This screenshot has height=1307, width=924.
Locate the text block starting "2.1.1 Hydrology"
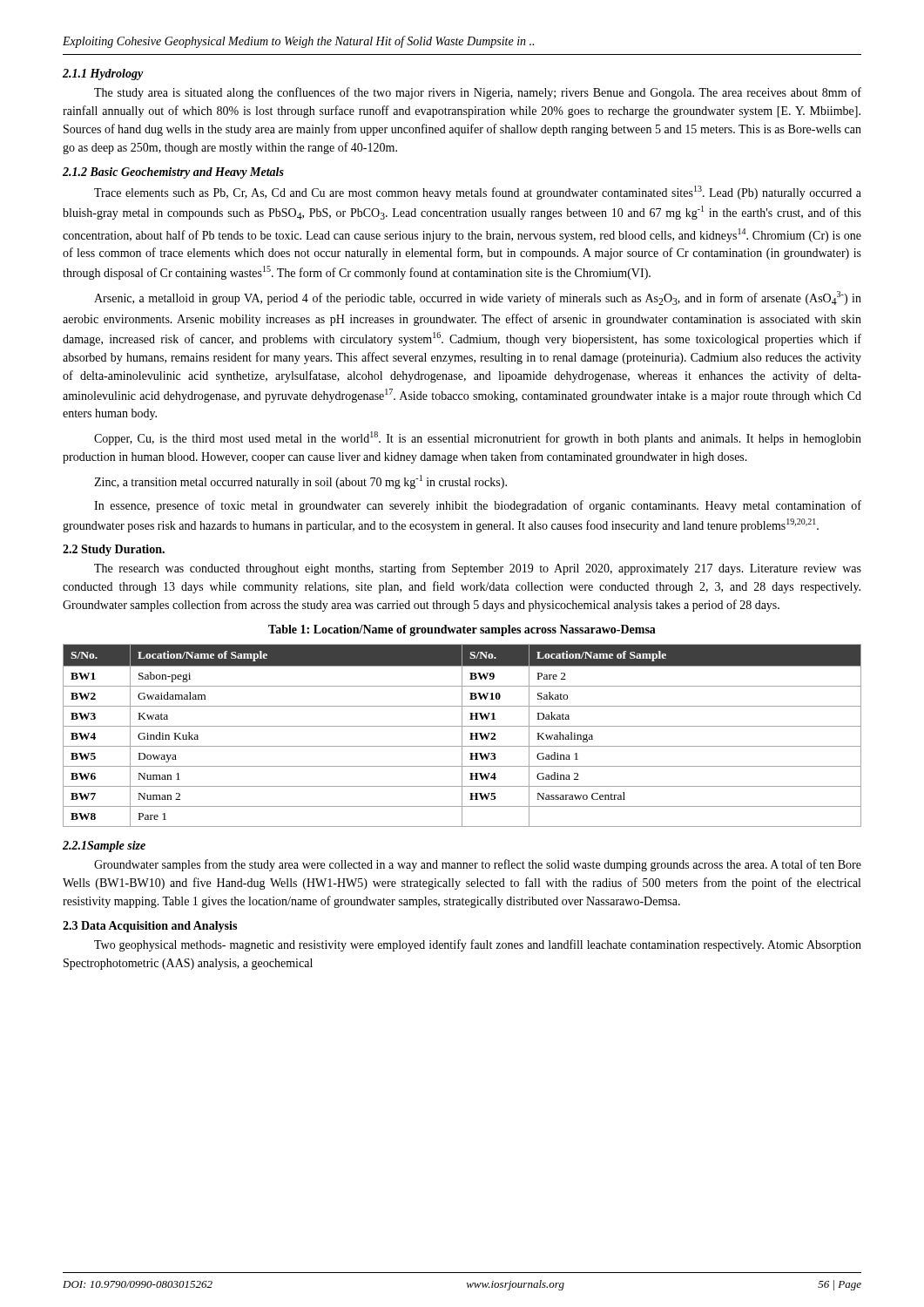click(103, 74)
